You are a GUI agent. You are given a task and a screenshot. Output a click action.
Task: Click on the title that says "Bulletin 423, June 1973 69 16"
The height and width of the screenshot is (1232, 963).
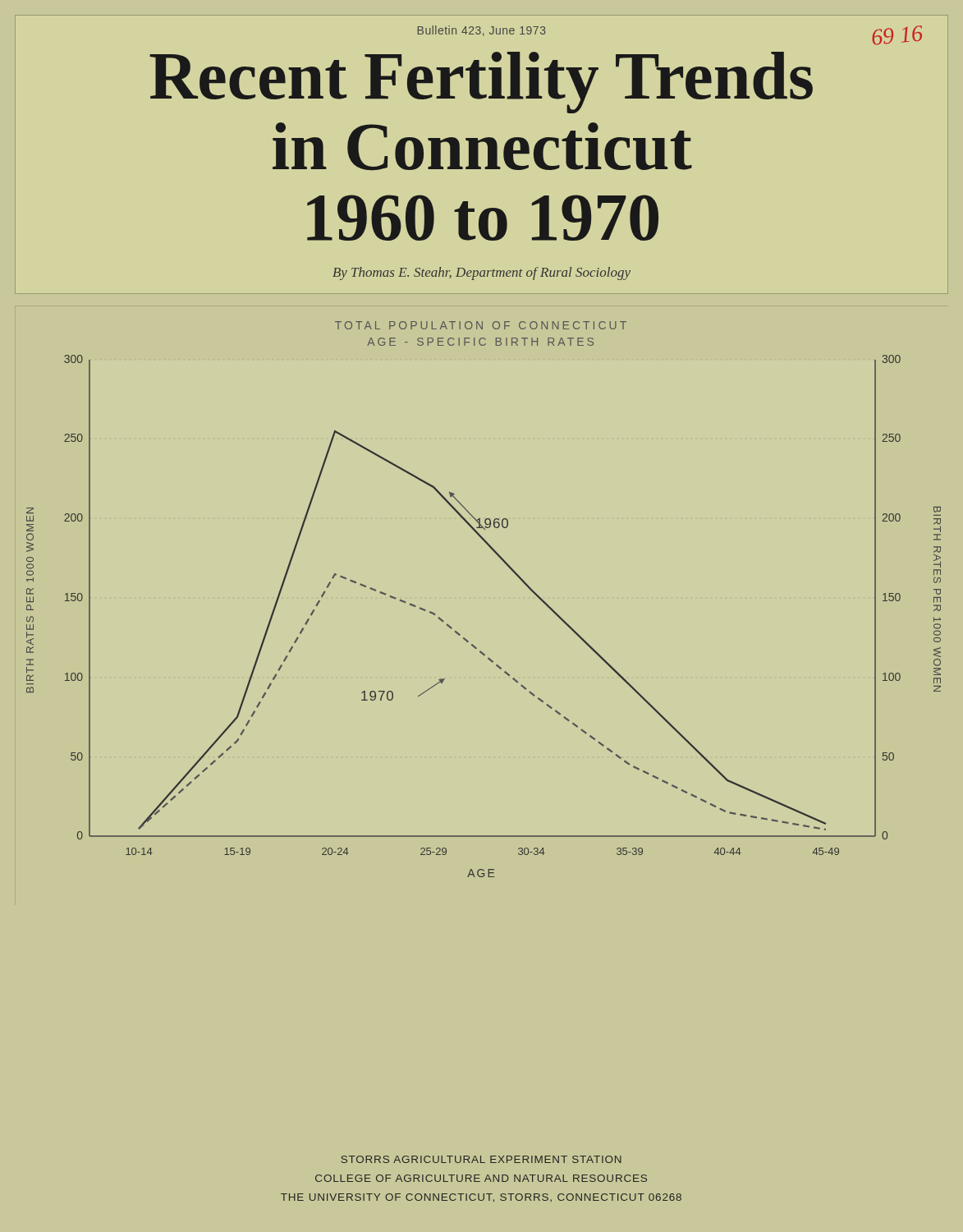click(x=482, y=151)
